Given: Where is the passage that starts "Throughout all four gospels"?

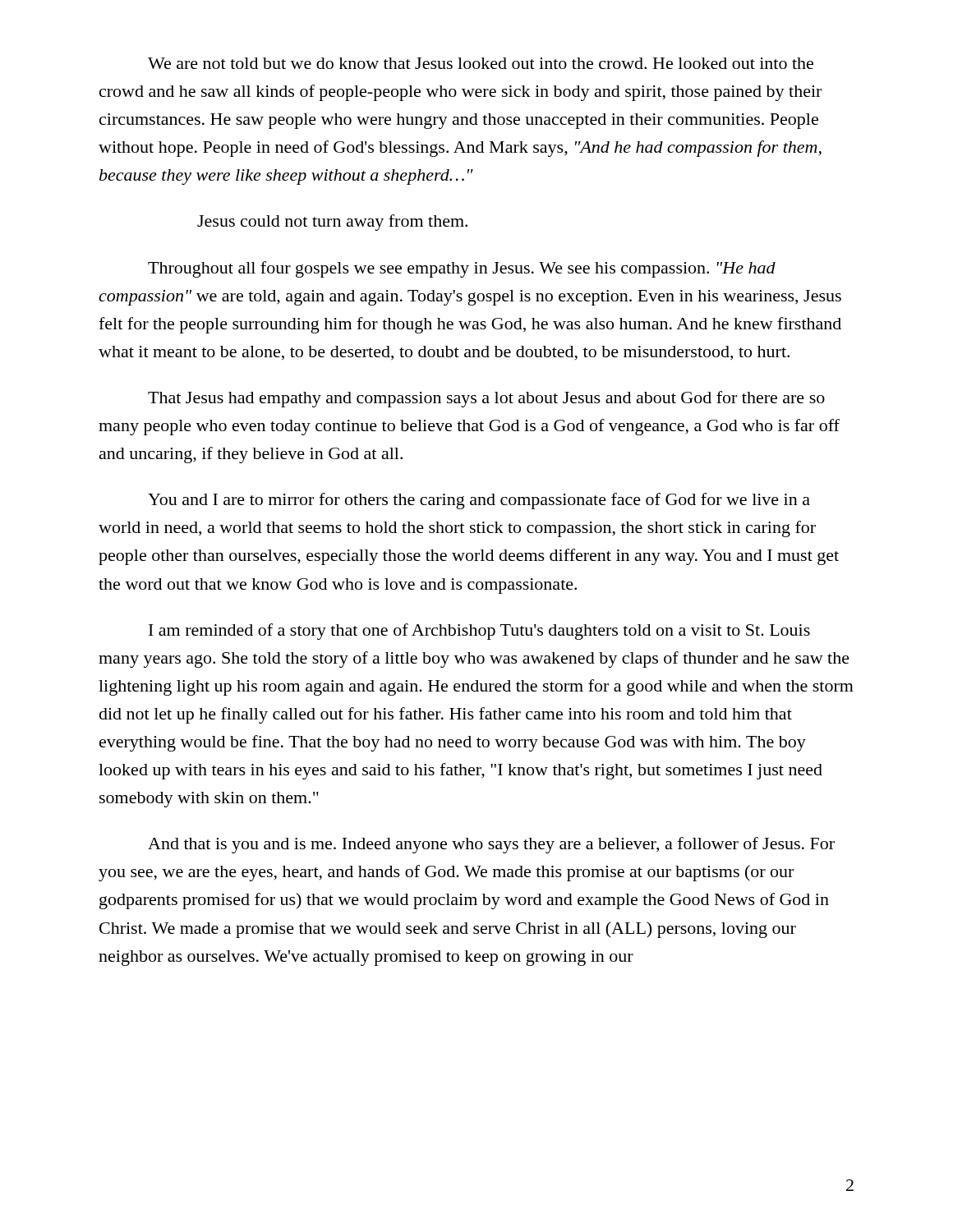Looking at the screenshot, I should 476,309.
